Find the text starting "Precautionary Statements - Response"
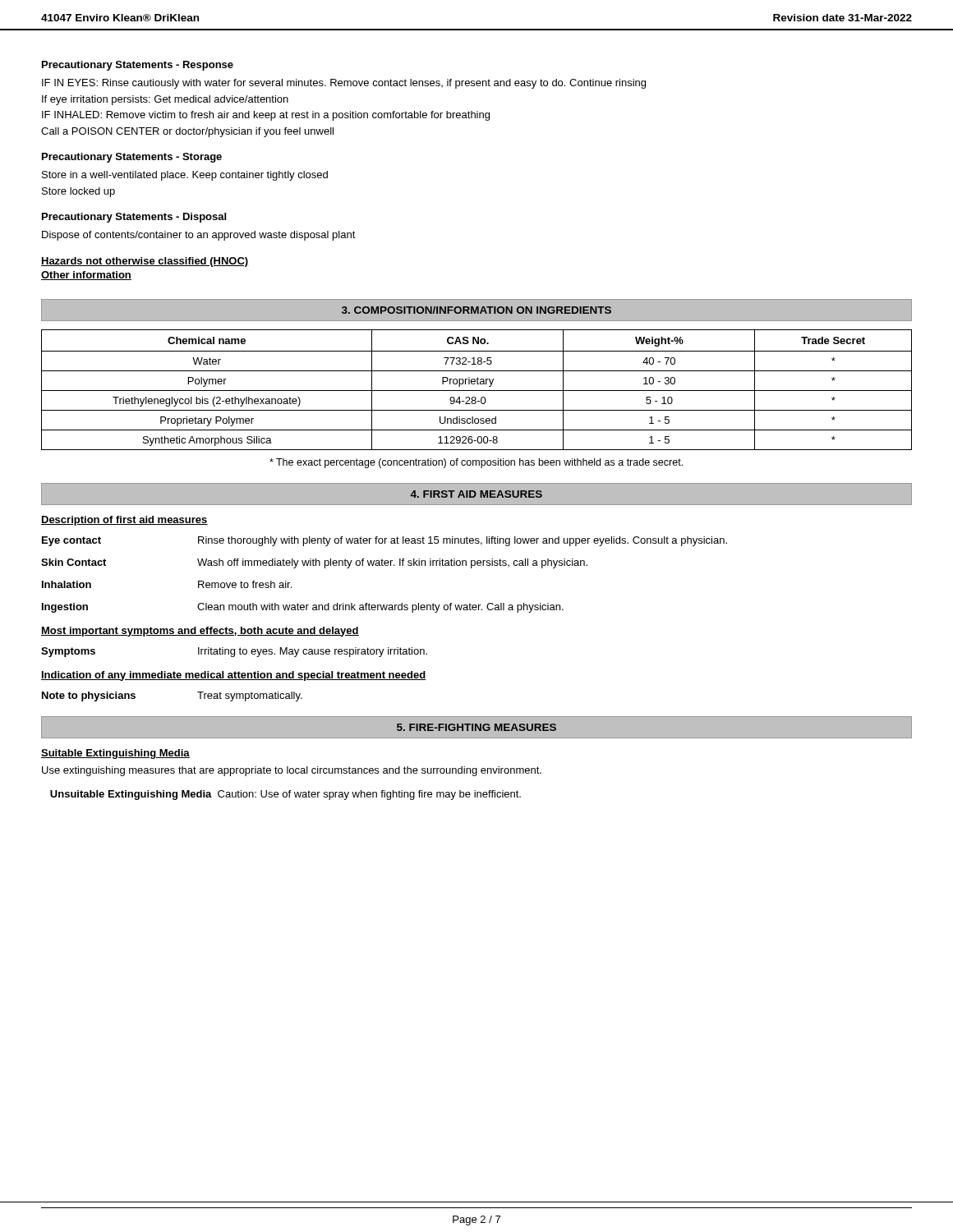Screen dimensions: 1232x953 pos(137,64)
